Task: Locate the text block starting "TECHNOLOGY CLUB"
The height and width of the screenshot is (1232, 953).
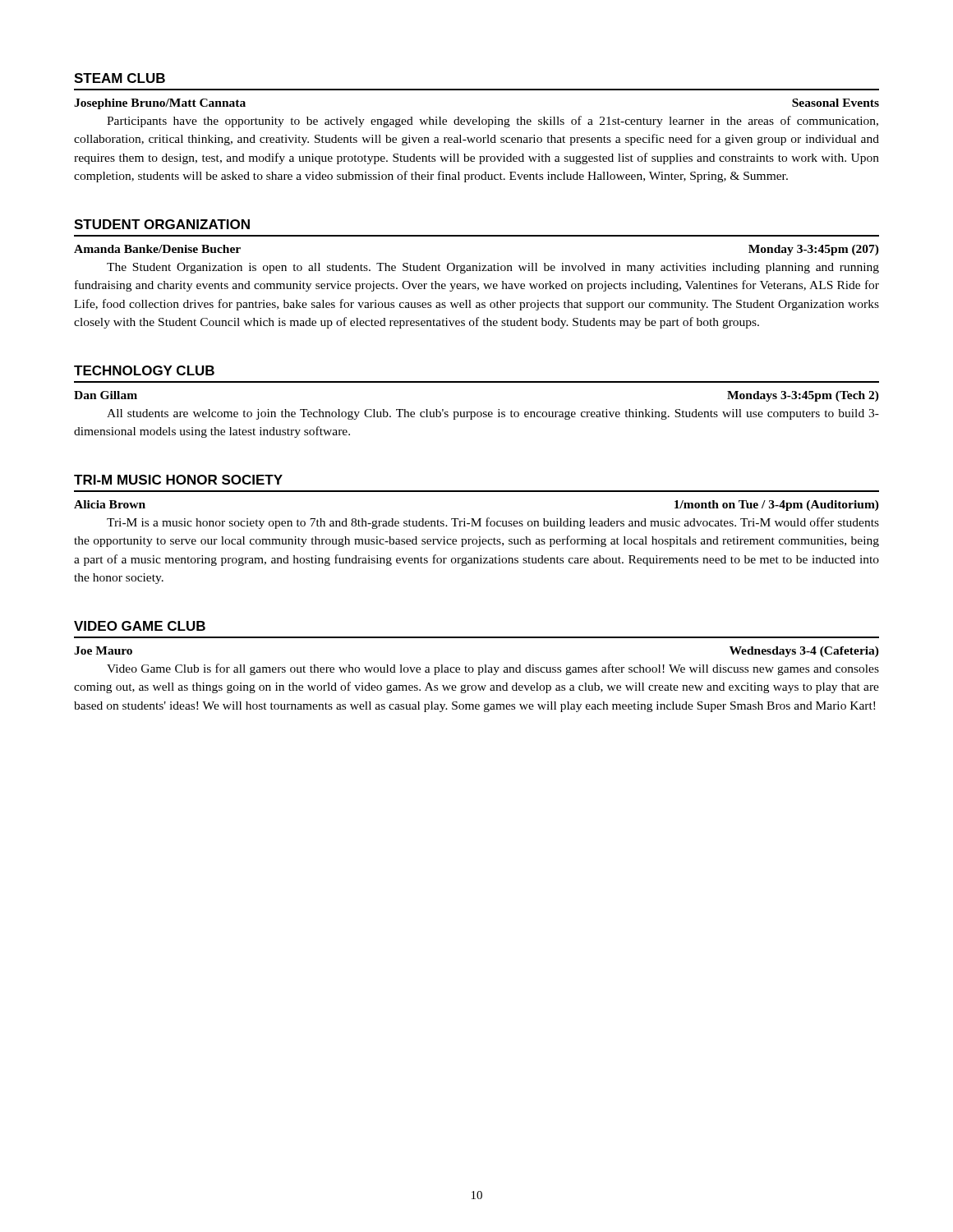Action: tap(476, 373)
